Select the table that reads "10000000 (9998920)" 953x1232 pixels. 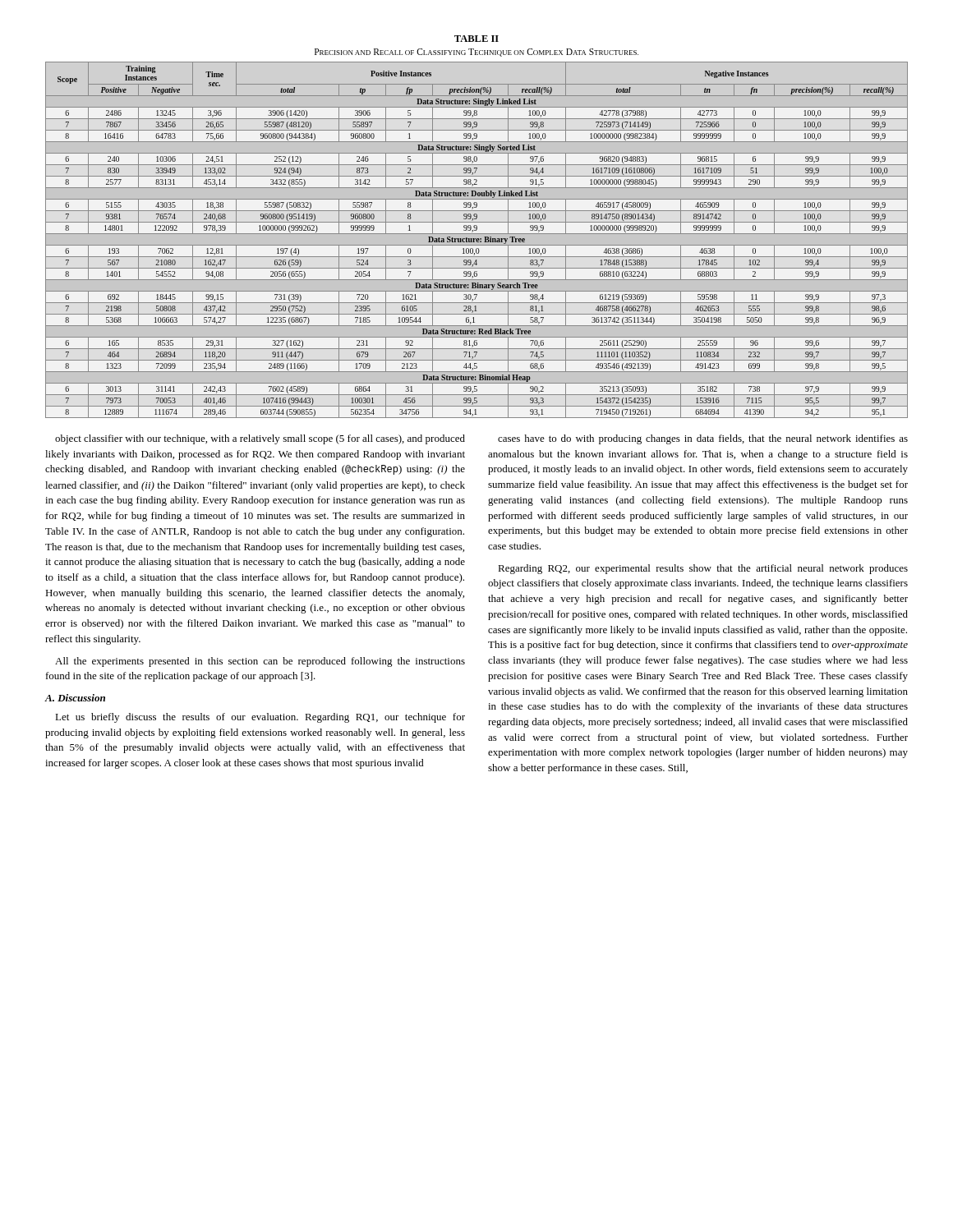pos(476,240)
